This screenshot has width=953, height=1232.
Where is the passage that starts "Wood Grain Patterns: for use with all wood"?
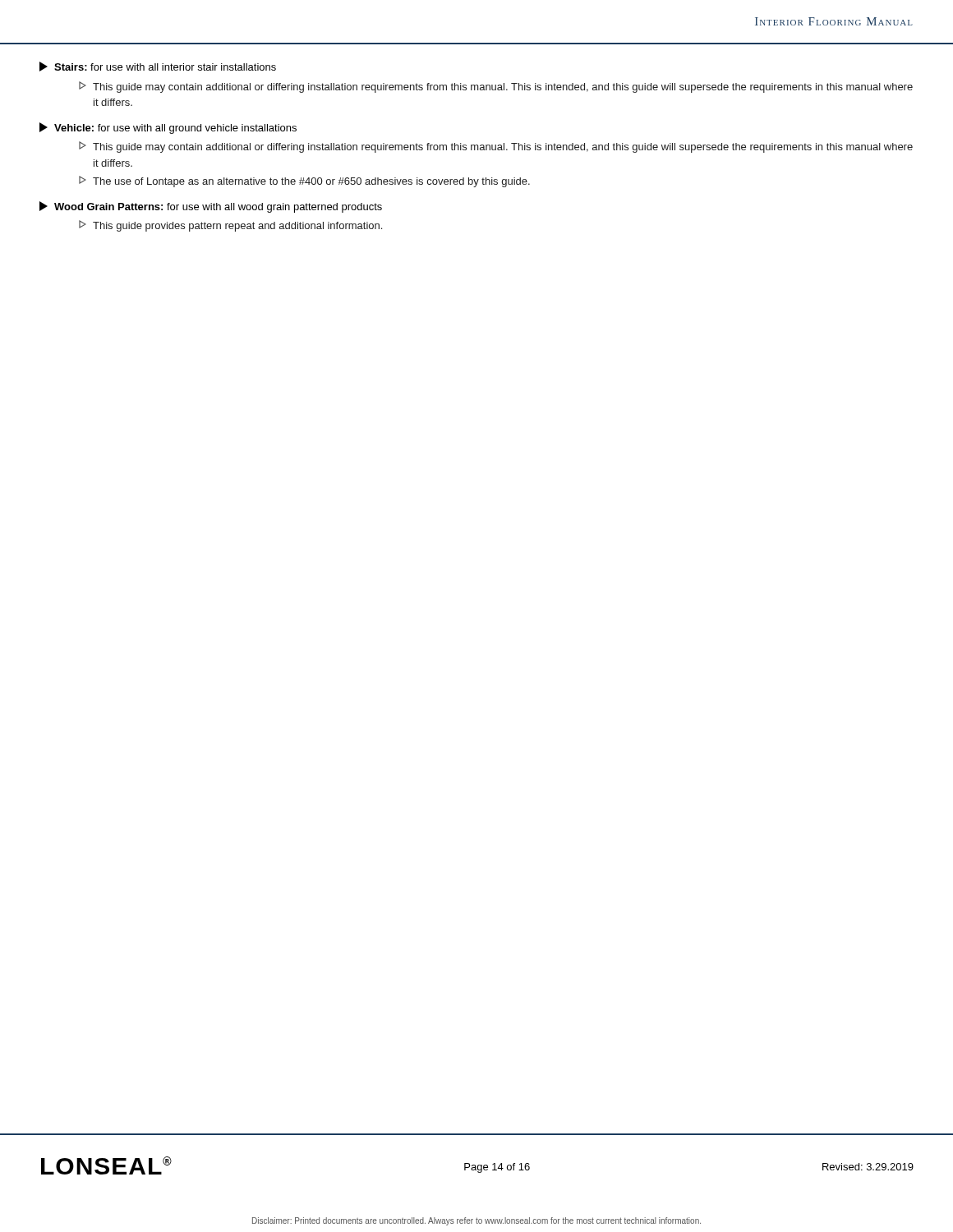(211, 207)
